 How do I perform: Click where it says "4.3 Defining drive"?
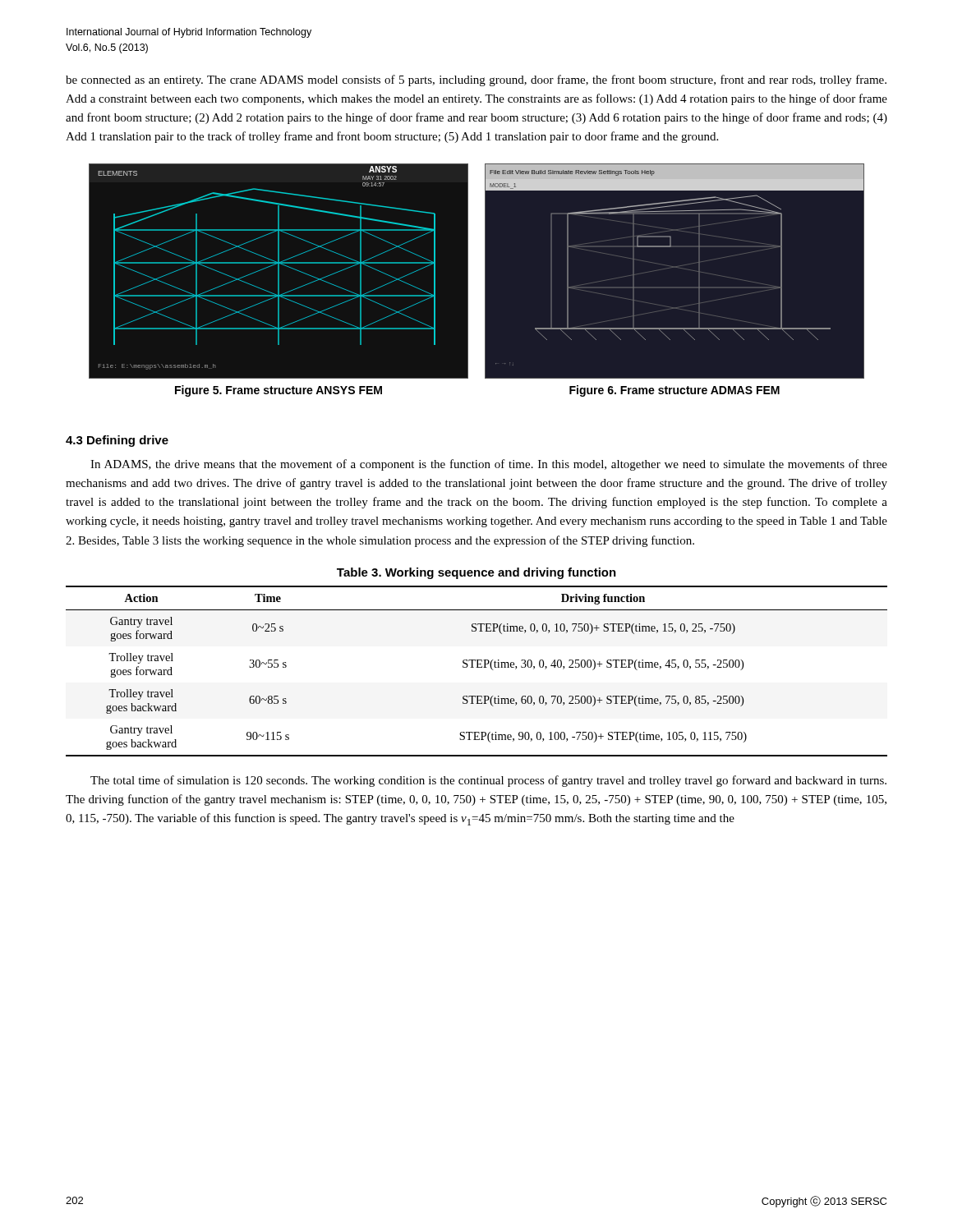(x=117, y=439)
